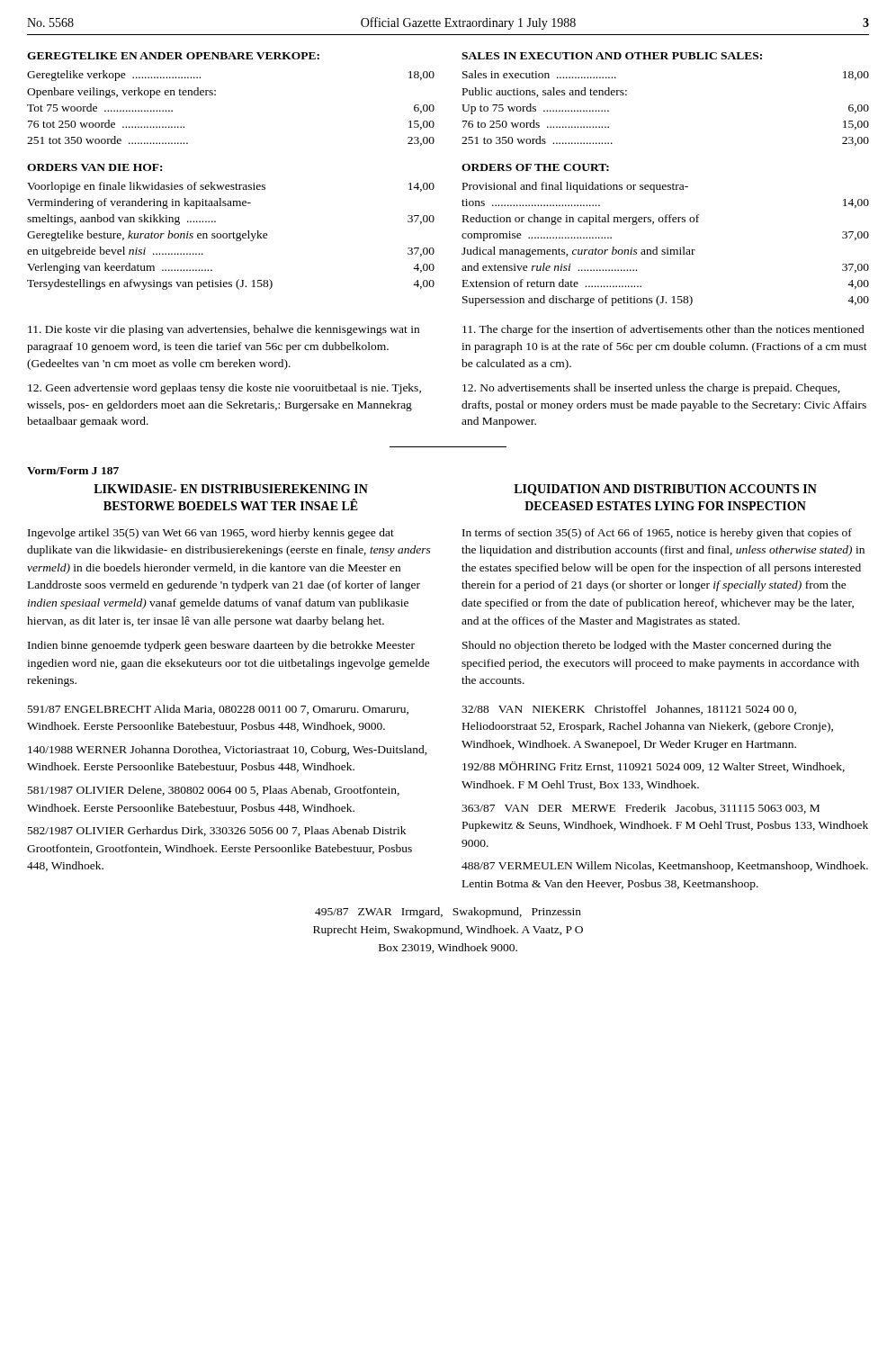896x1350 pixels.
Task: Point to the block beginning "In terms of"
Action: point(663,576)
